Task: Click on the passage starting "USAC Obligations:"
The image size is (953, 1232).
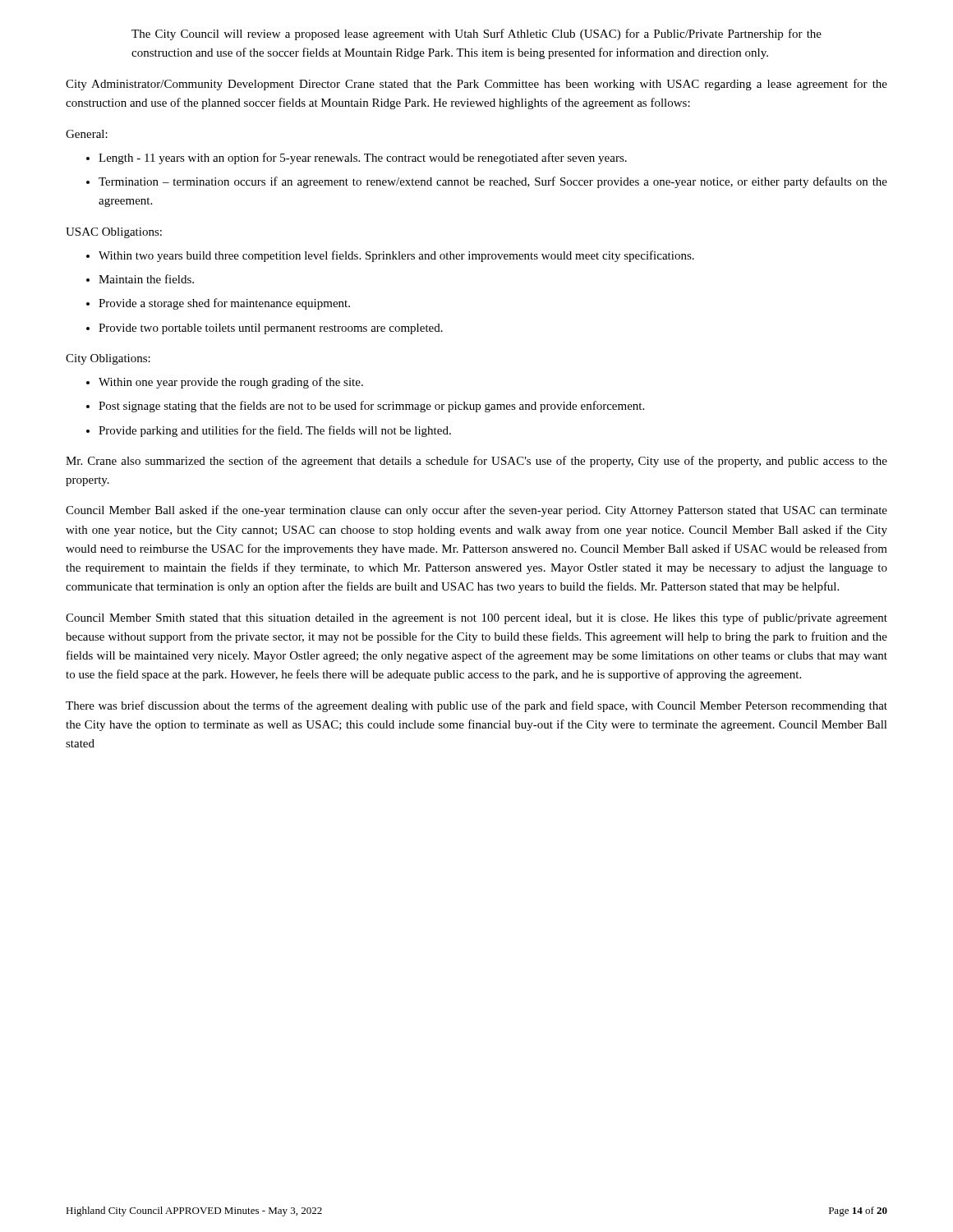Action: [x=114, y=231]
